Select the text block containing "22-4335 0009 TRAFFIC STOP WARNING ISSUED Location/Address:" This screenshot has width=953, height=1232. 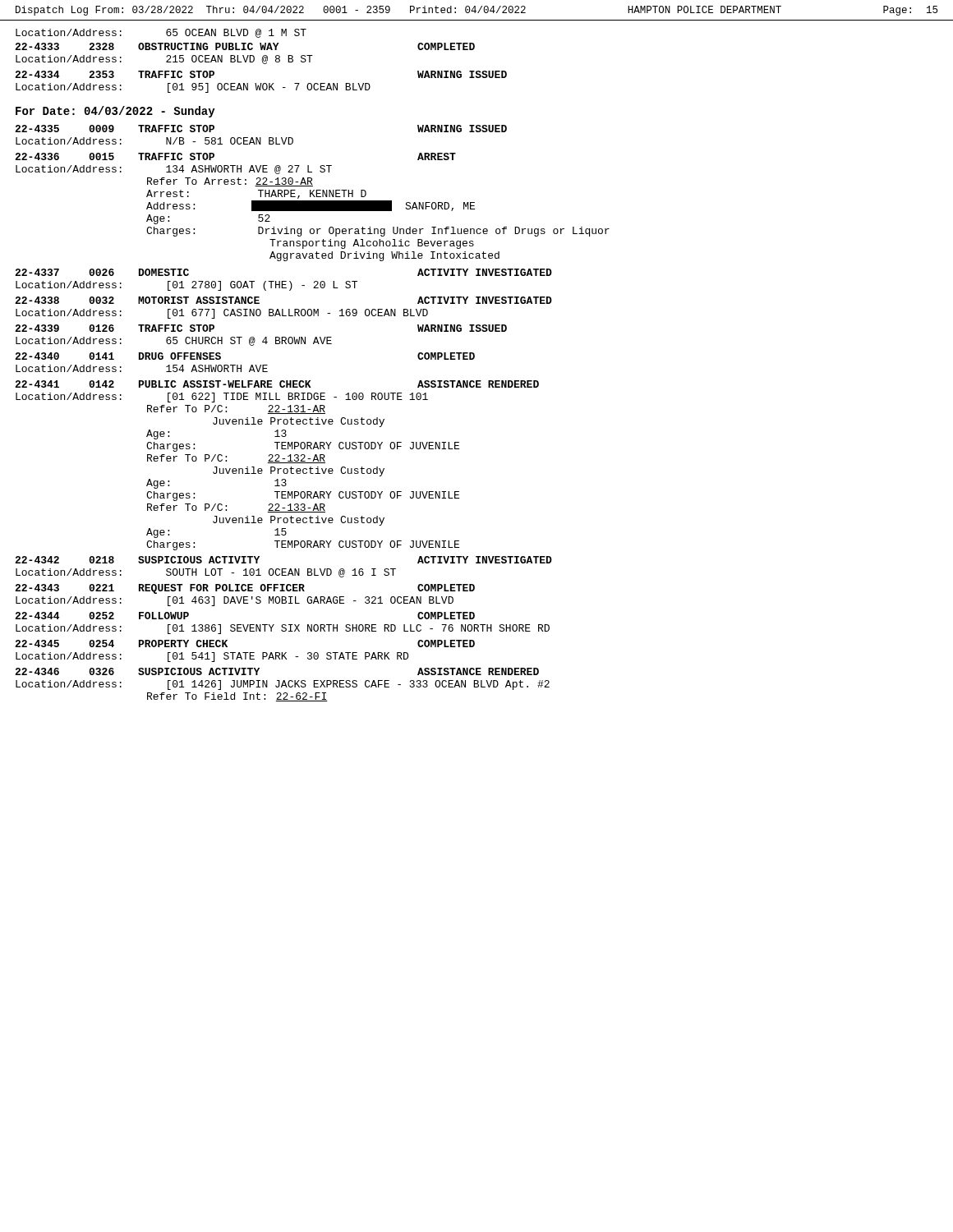(476, 136)
